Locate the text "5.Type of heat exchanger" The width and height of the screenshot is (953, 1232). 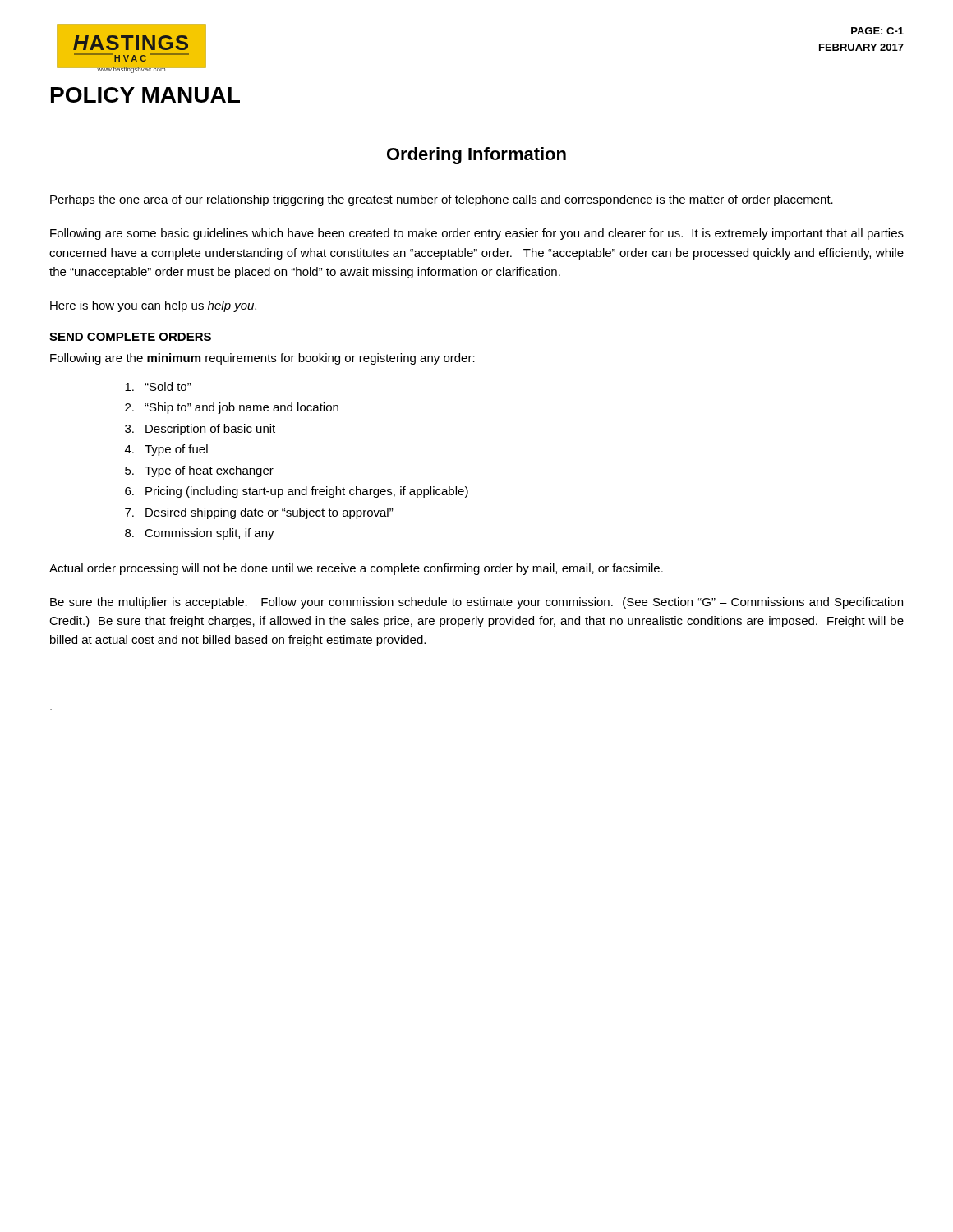pos(194,470)
